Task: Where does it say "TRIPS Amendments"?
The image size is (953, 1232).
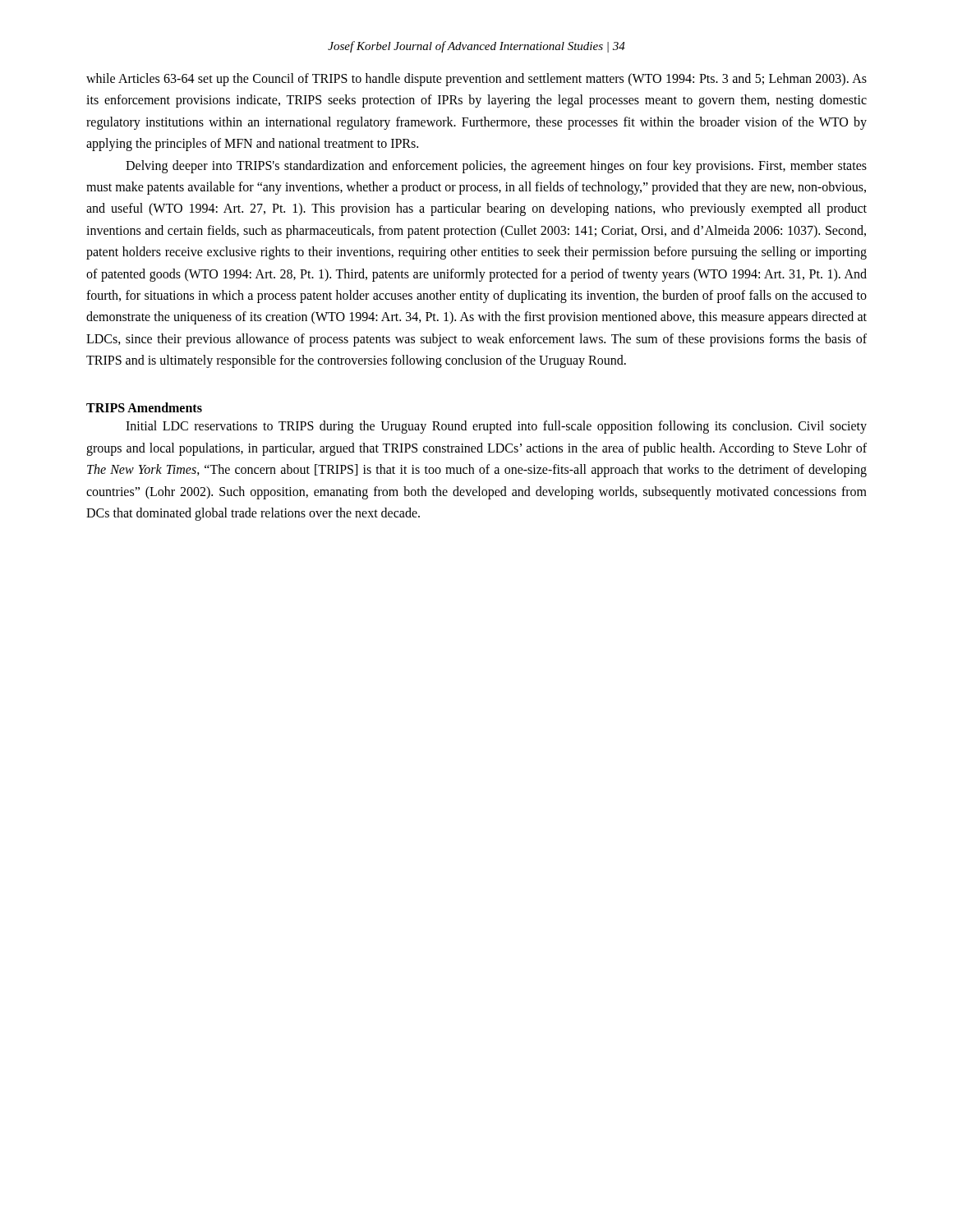Action: tap(144, 408)
